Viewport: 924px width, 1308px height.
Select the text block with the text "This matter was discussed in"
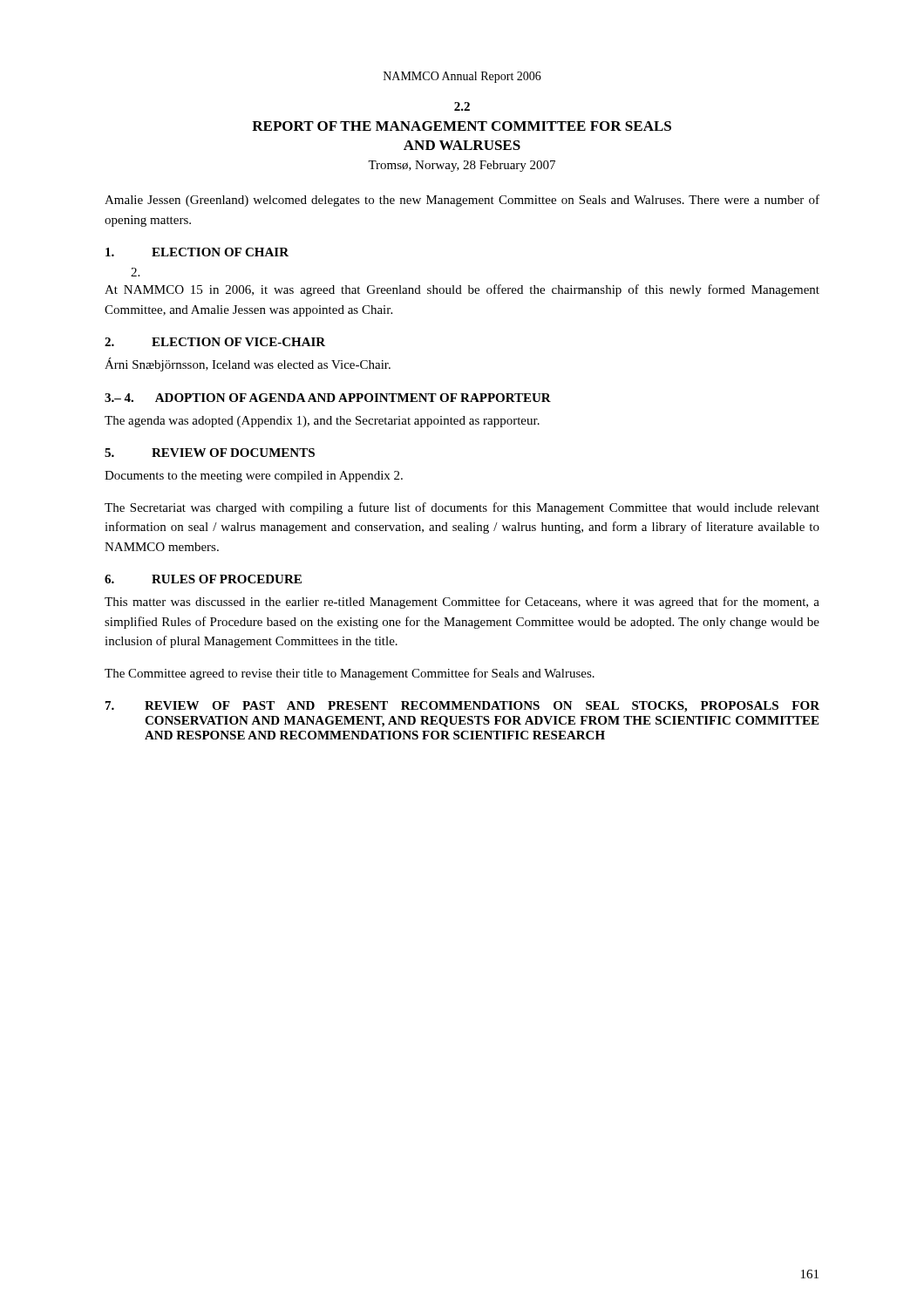click(462, 621)
